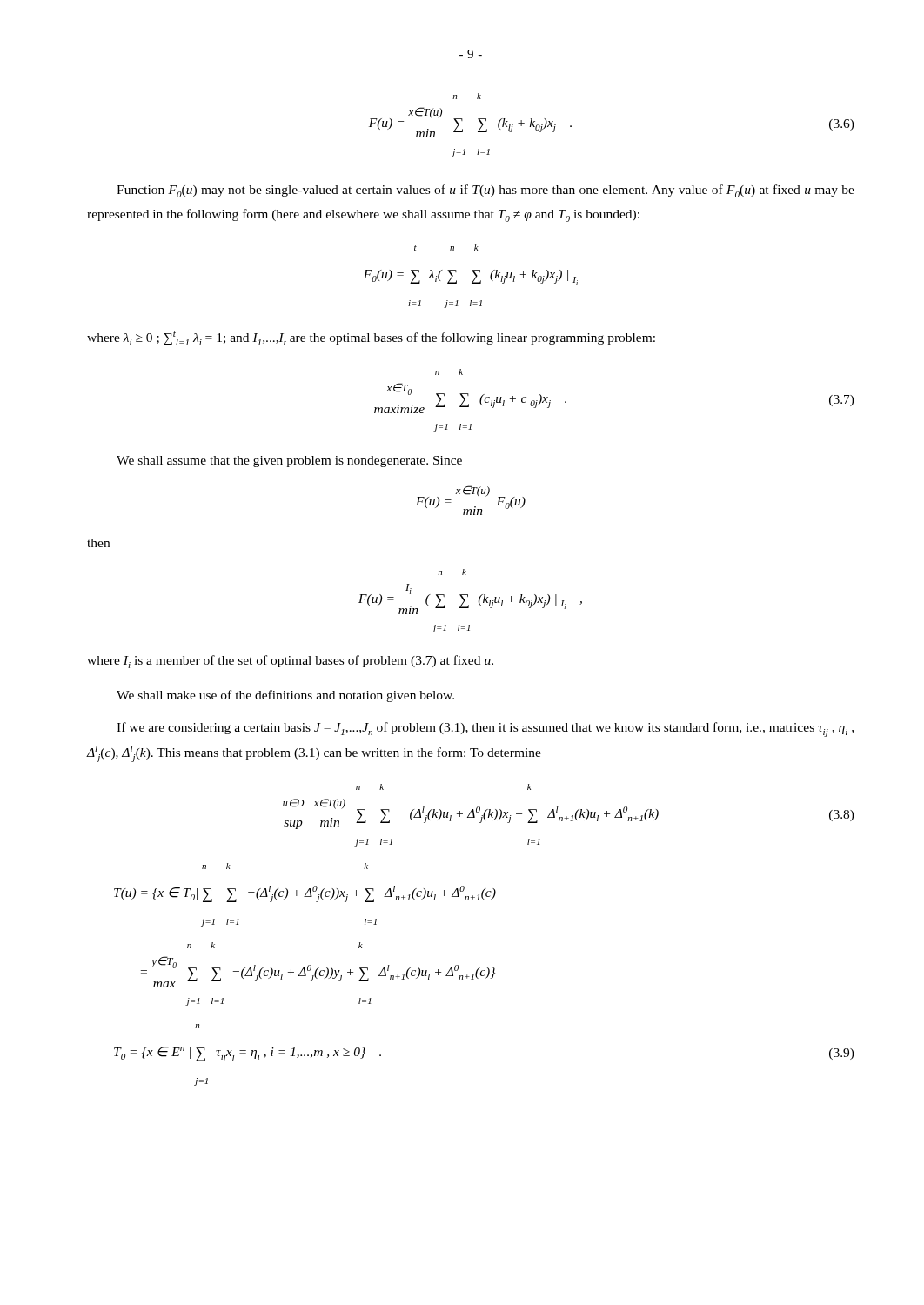The image size is (924, 1305).
Task: Select the region starting "T0 = {x ∈ En"
Action: coord(197,1026)
